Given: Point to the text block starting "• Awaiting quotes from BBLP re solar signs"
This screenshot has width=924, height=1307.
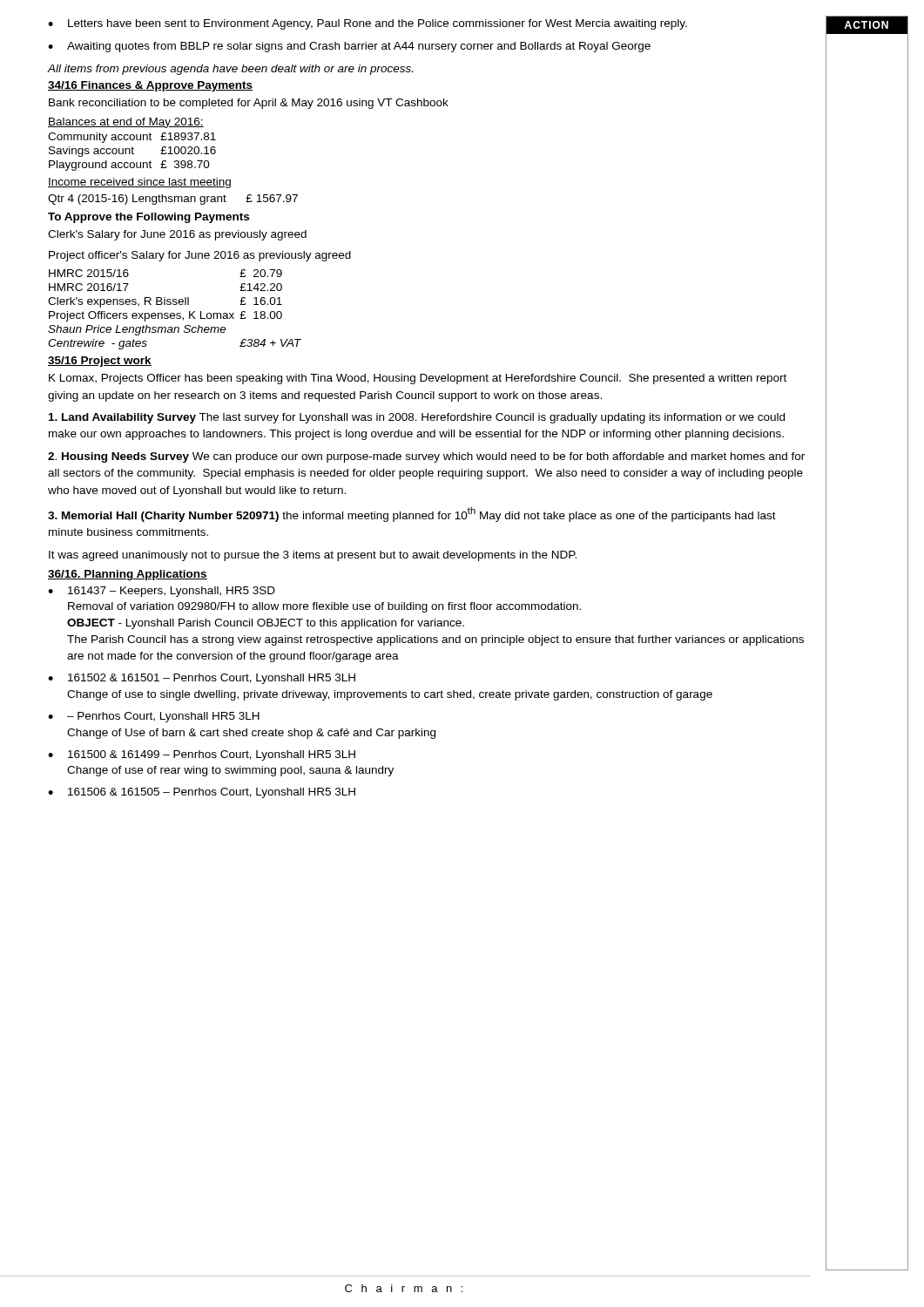Looking at the screenshot, I should [x=429, y=47].
